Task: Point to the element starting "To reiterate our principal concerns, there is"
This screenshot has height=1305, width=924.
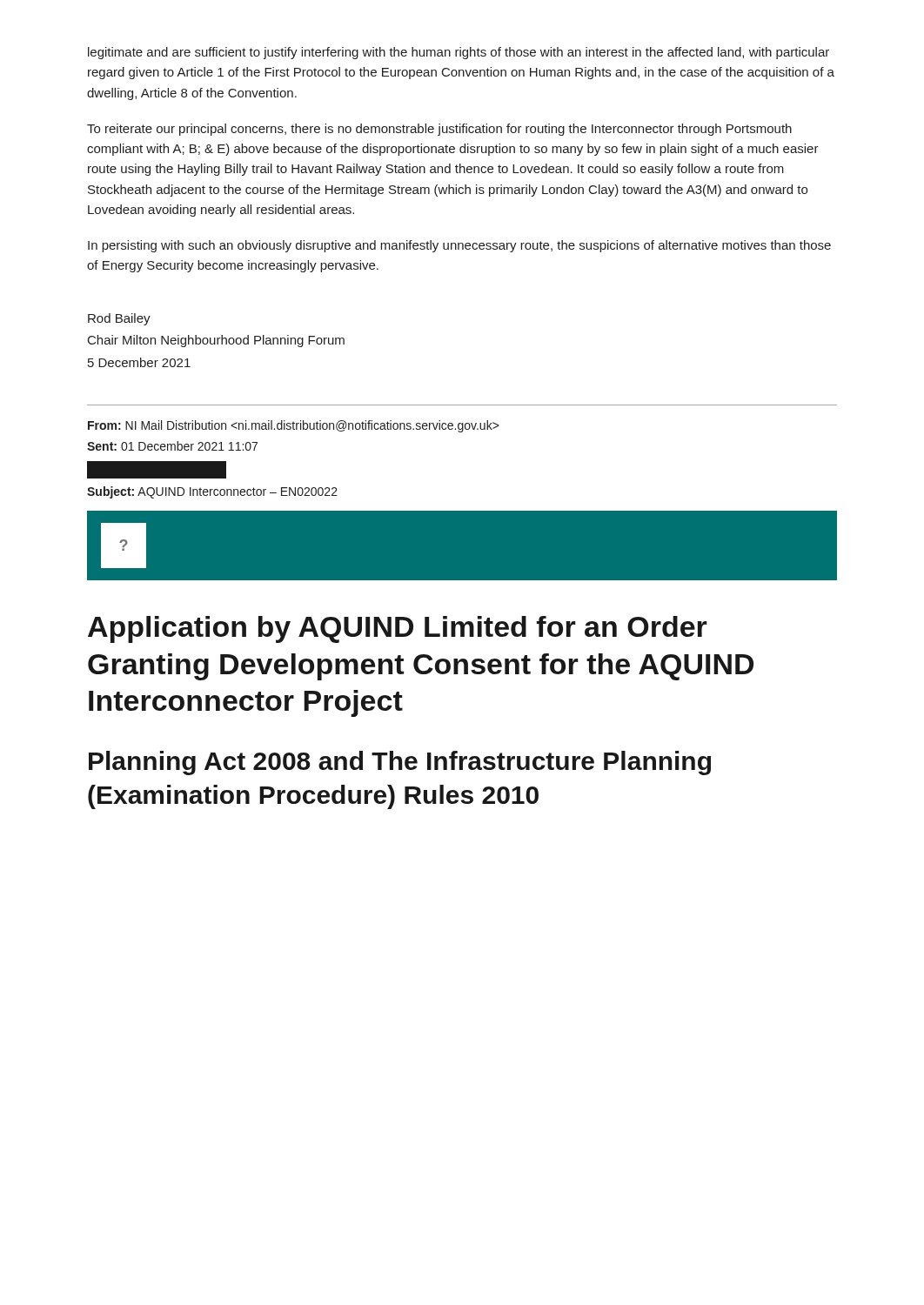Action: (x=453, y=169)
